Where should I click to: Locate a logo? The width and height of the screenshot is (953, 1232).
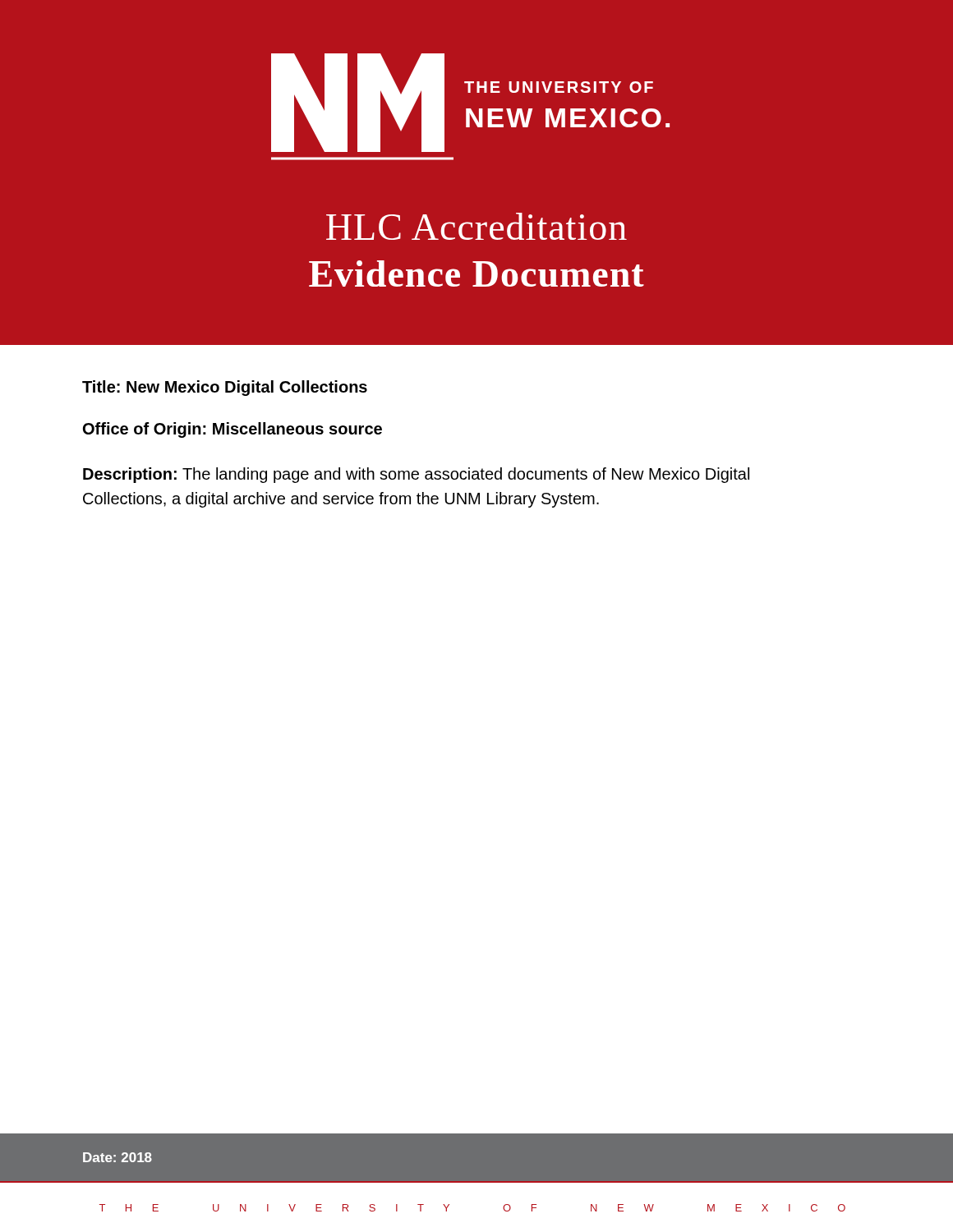pos(476,109)
